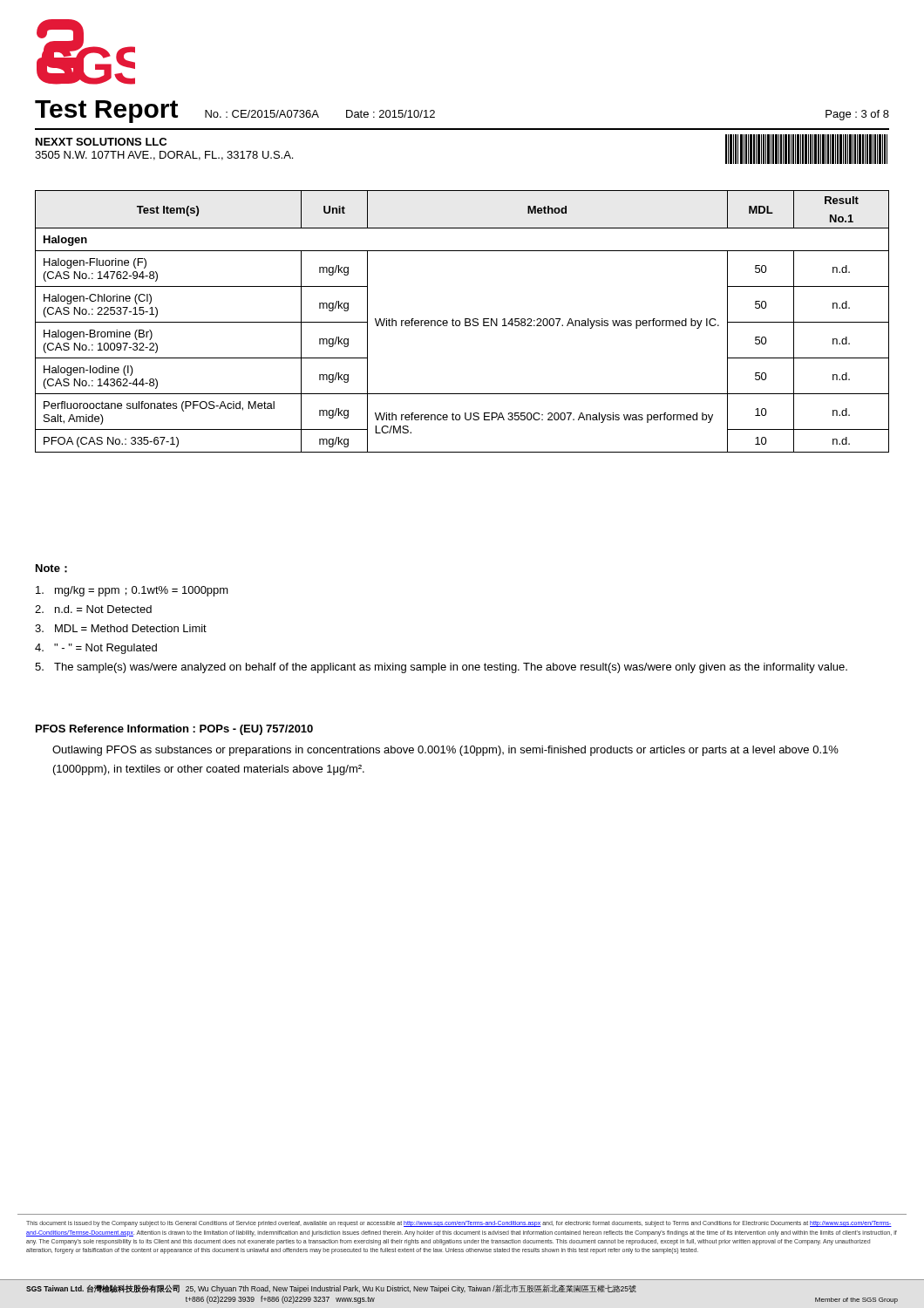Click on the title with the text "Test Report"
Screen dimensions: 1308x924
[107, 109]
